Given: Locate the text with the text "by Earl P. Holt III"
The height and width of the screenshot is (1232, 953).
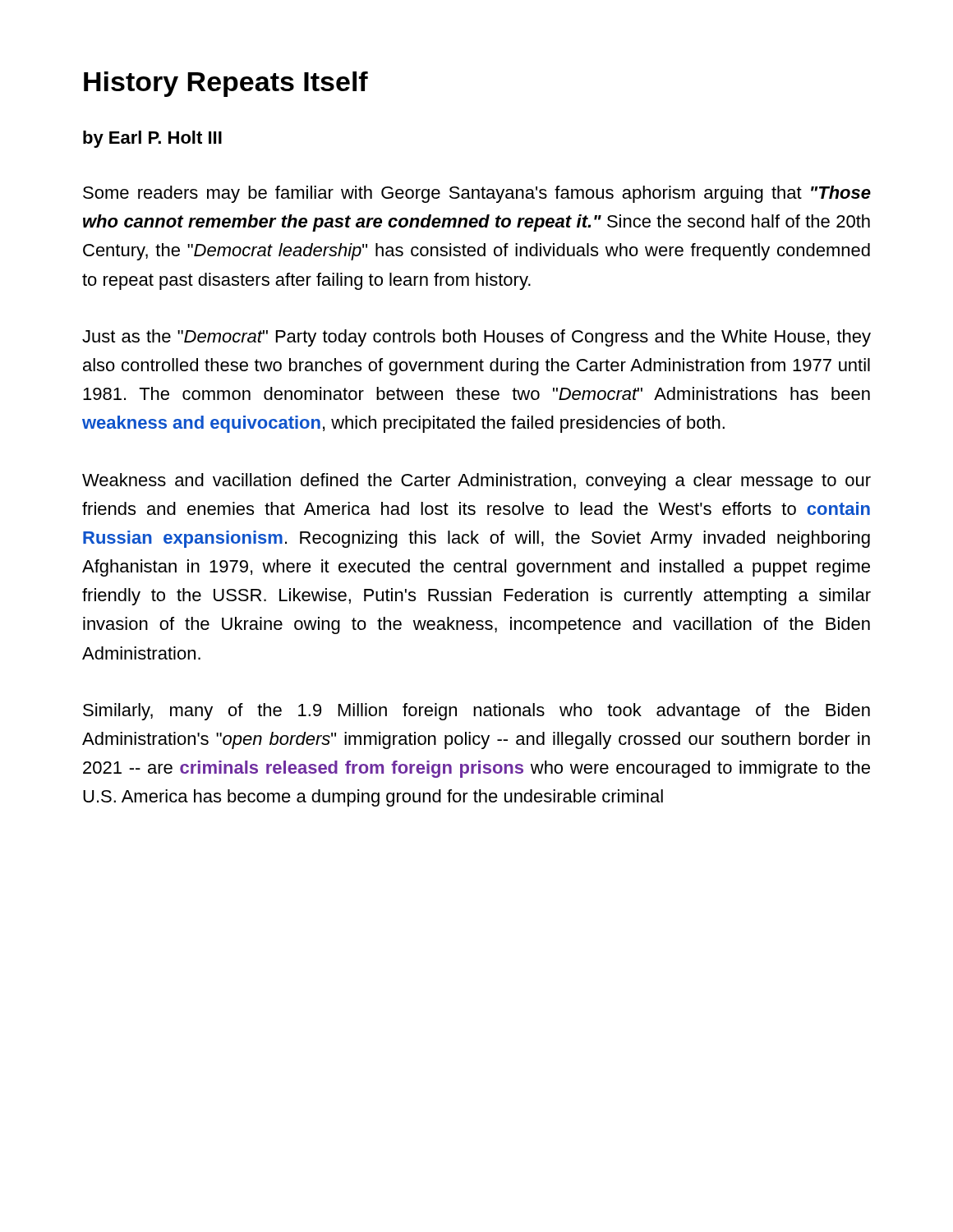Looking at the screenshot, I should [x=152, y=139].
